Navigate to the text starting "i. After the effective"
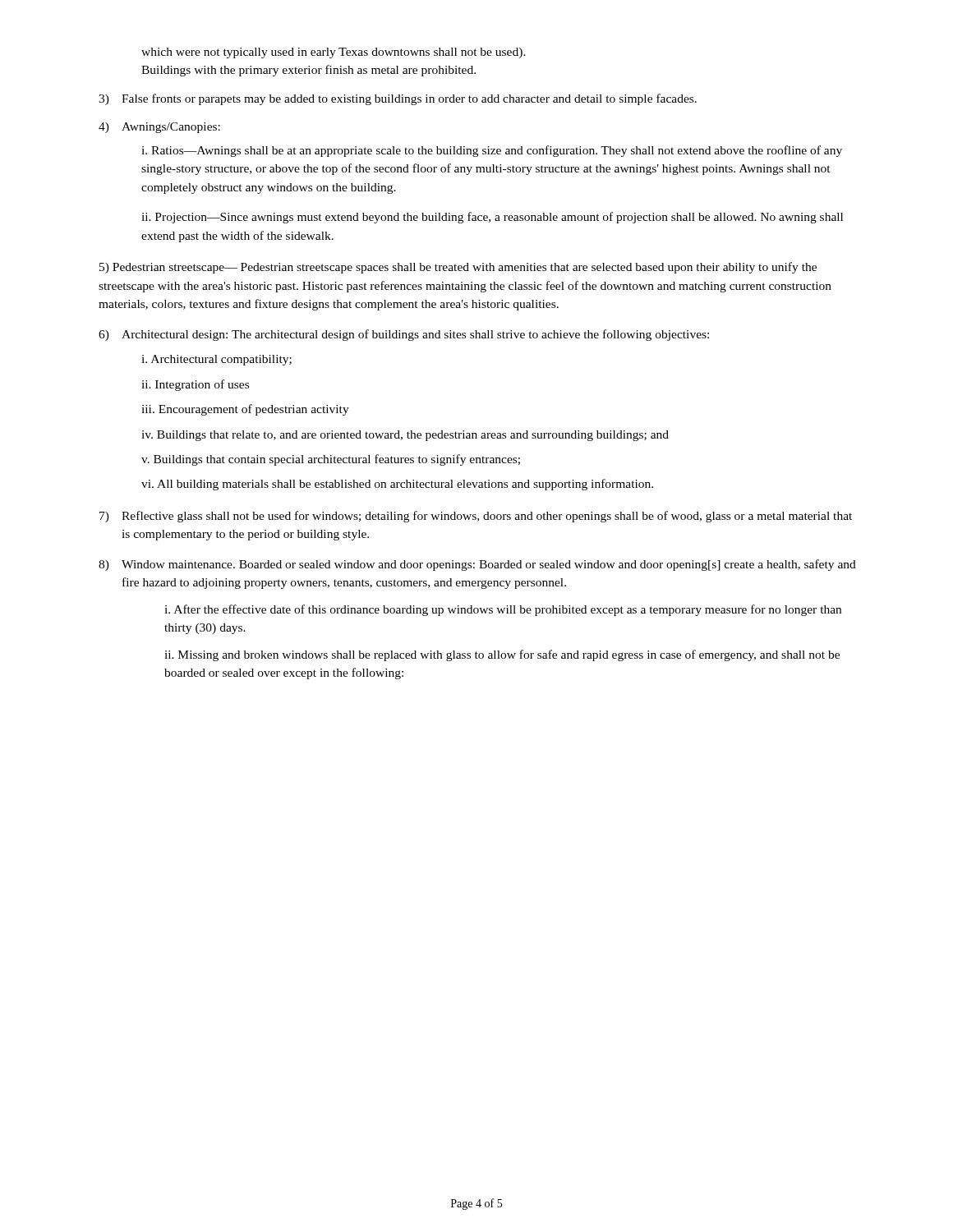This screenshot has width=953, height=1232. [503, 618]
